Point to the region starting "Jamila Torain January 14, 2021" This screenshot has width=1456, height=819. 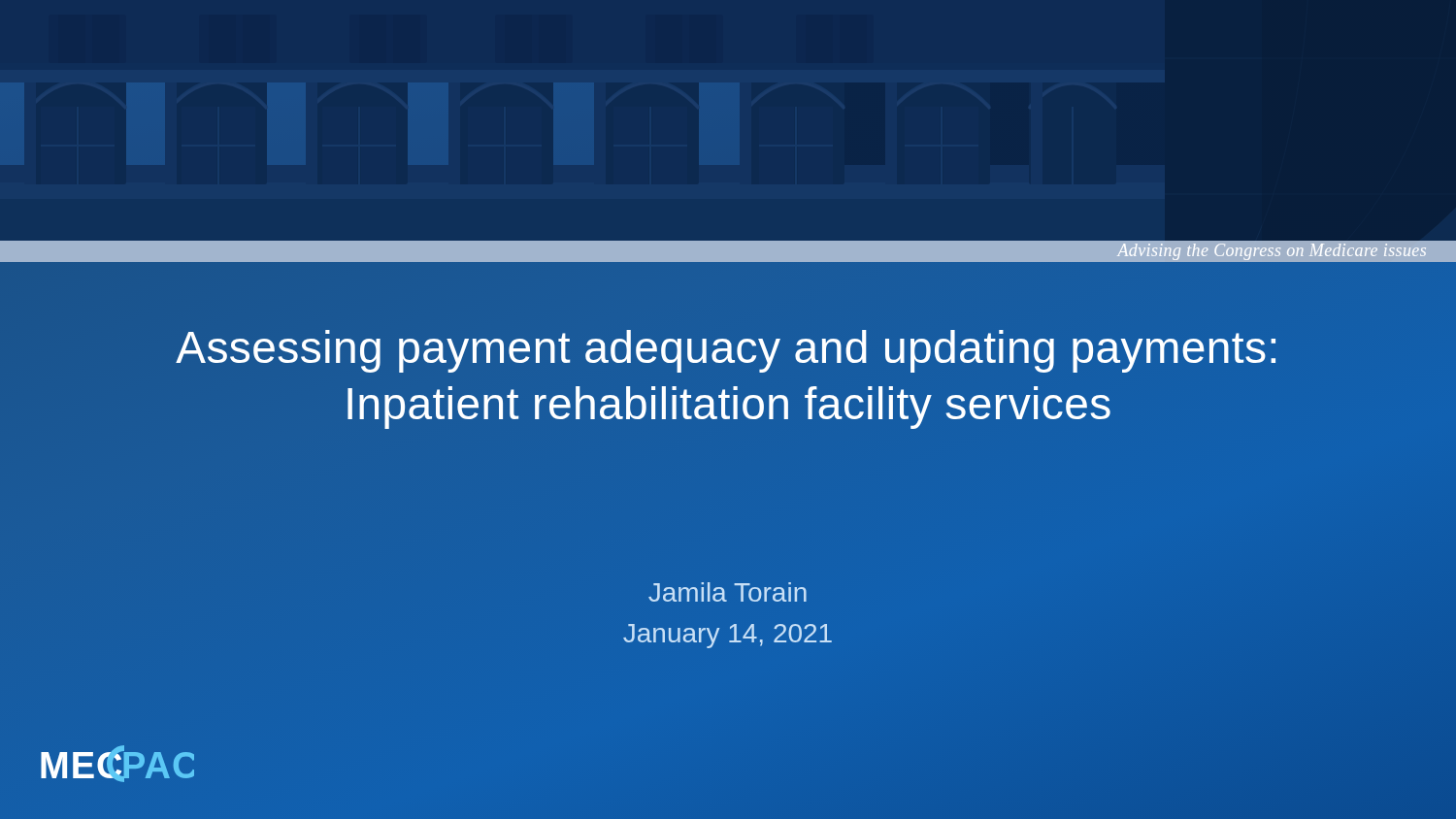pos(728,613)
